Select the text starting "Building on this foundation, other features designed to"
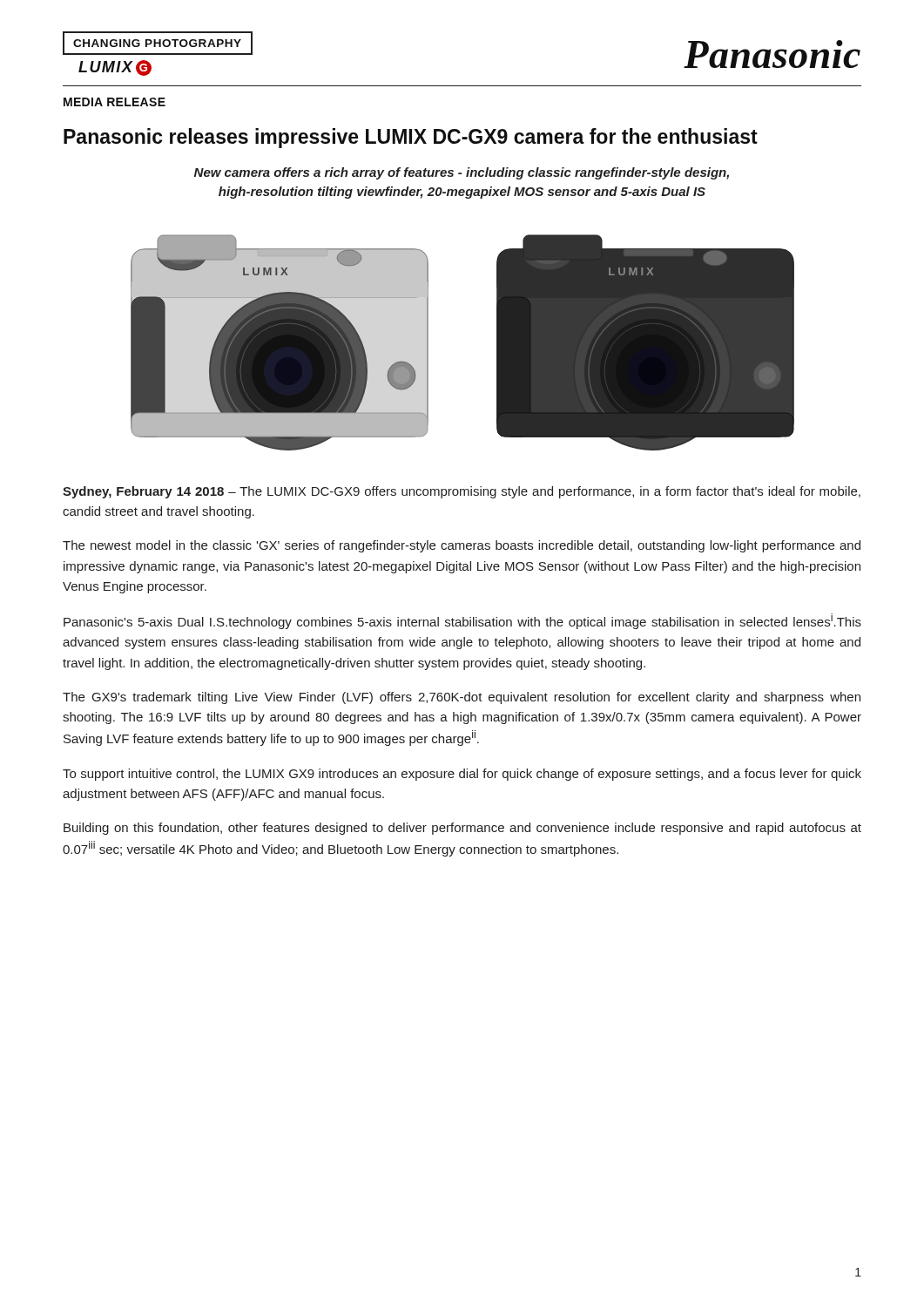Viewport: 924px width, 1307px height. (462, 838)
